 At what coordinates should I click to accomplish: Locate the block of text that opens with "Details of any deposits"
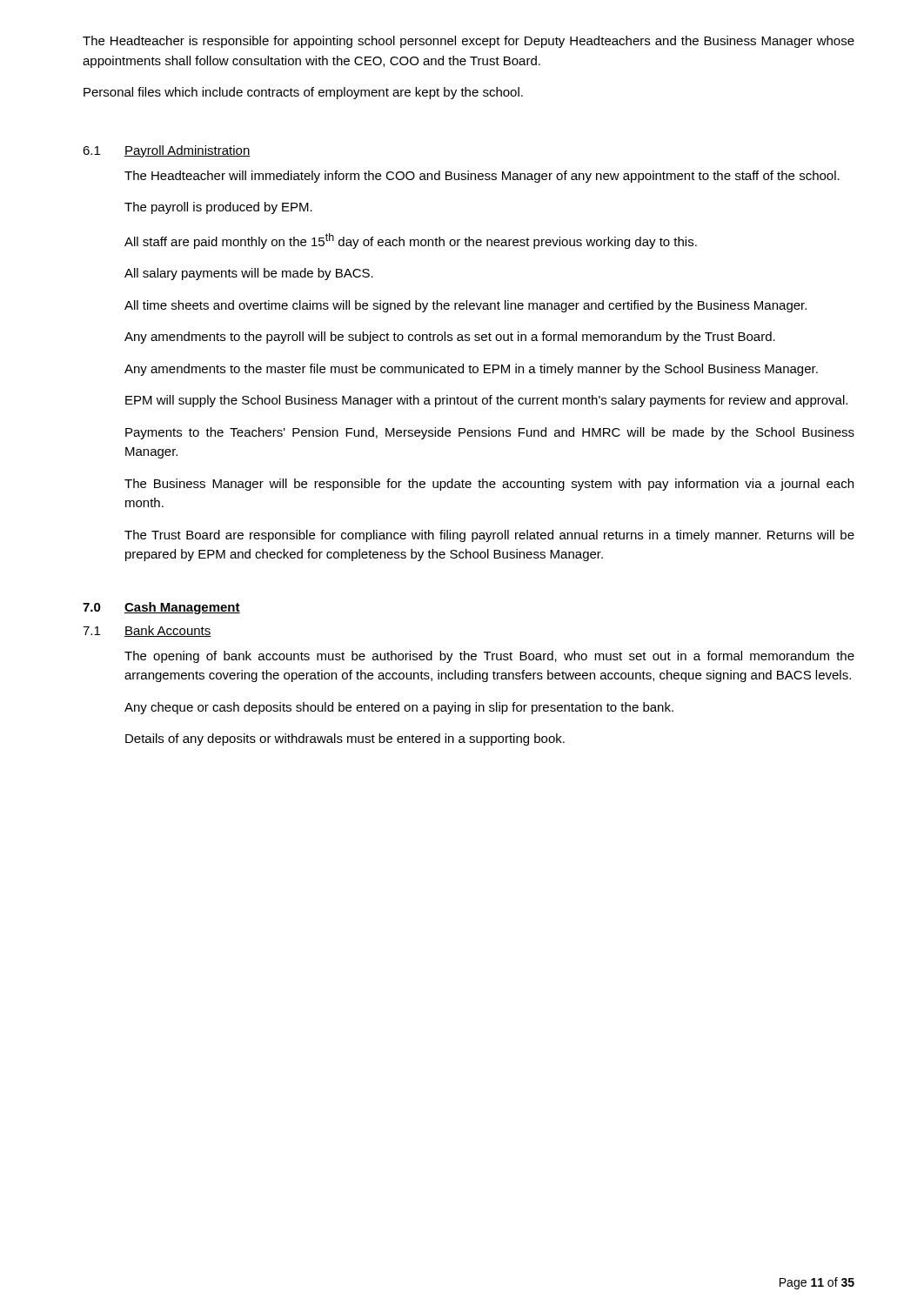point(345,738)
